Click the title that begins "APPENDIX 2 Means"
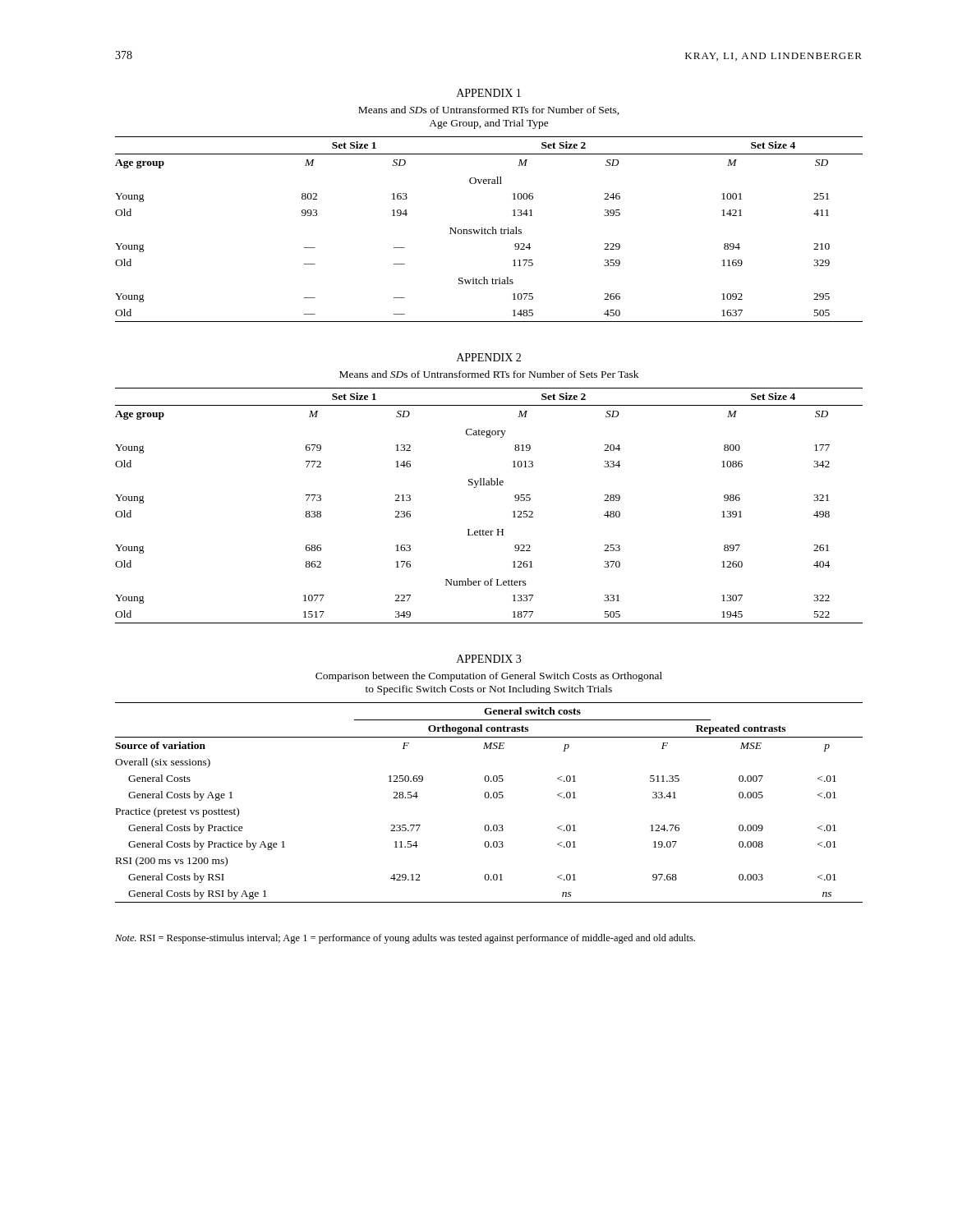 point(489,487)
